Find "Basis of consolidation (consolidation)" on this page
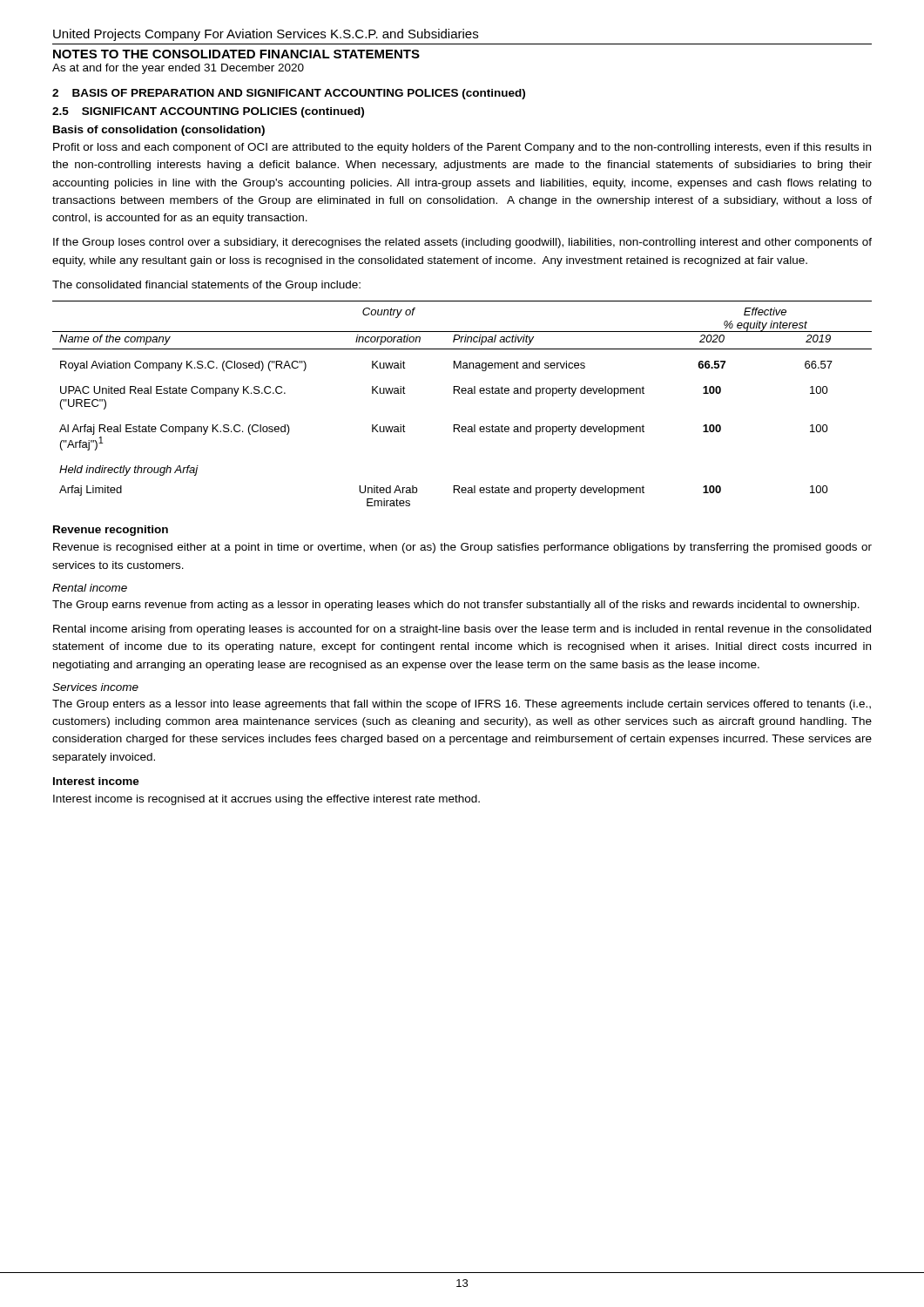924x1307 pixels. (x=159, y=129)
